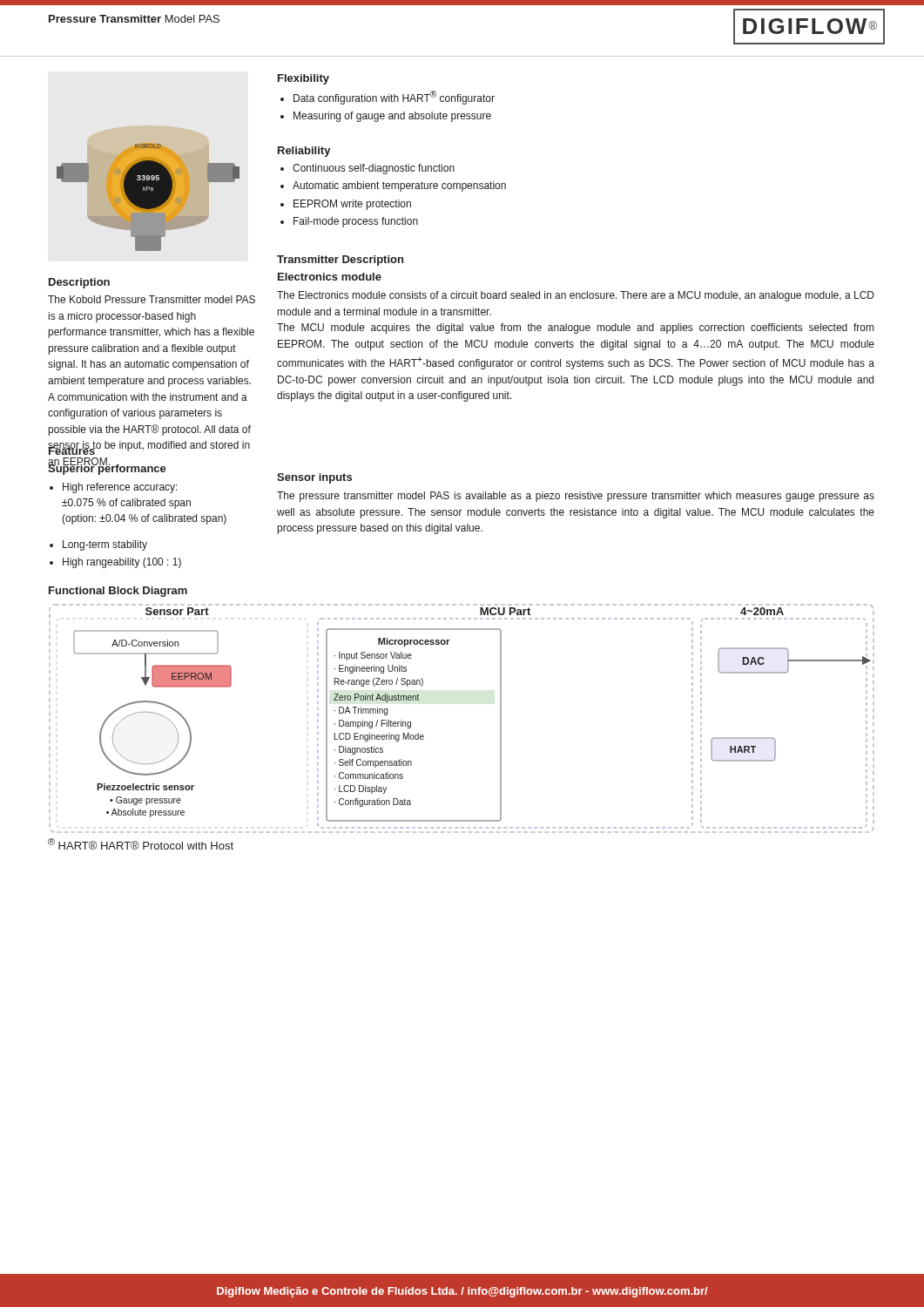Viewport: 924px width, 1307px height.
Task: Find the list item with the text "Data configuration with"
Action: click(x=394, y=98)
